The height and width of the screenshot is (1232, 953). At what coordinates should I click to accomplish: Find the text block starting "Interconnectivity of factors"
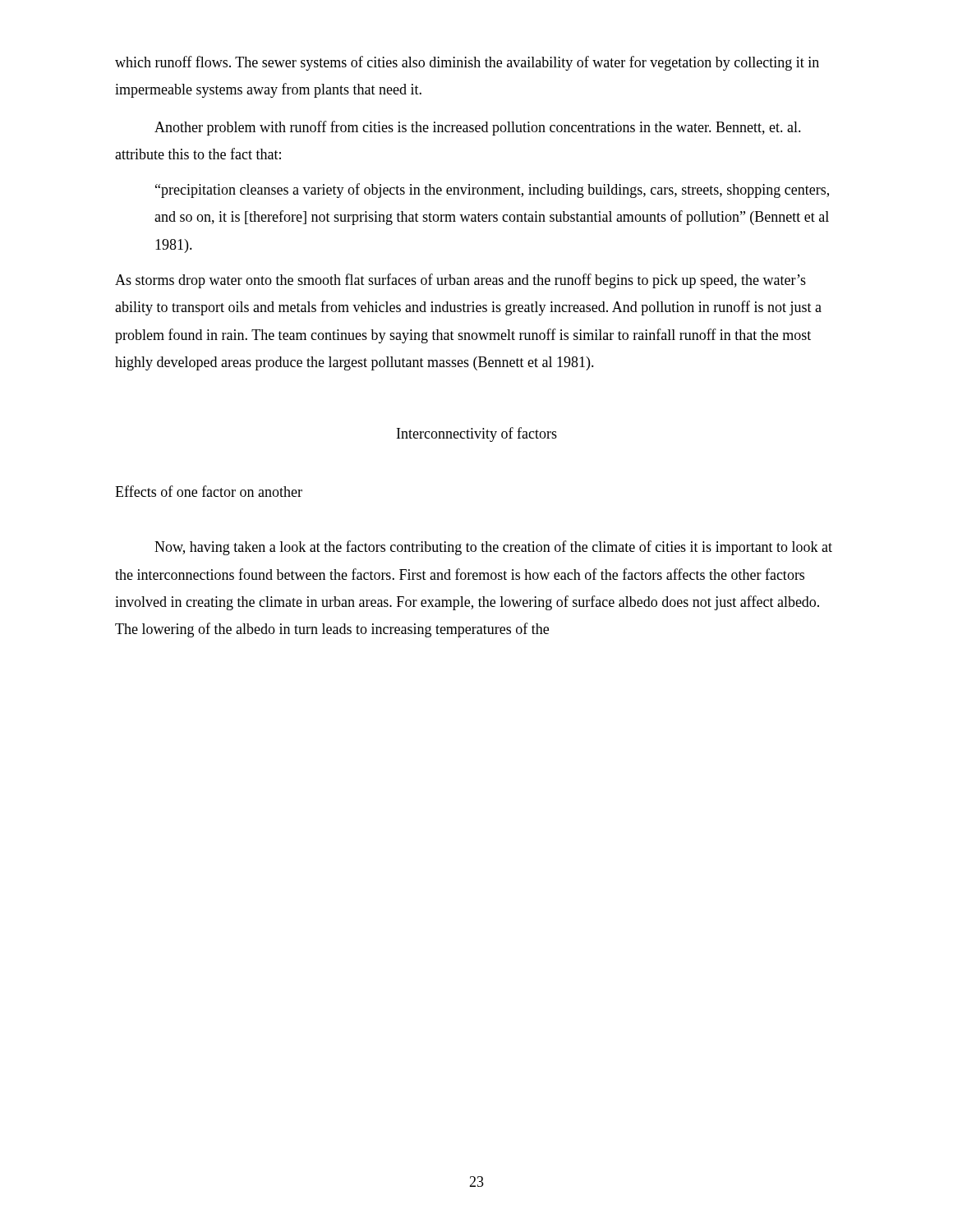tap(476, 434)
